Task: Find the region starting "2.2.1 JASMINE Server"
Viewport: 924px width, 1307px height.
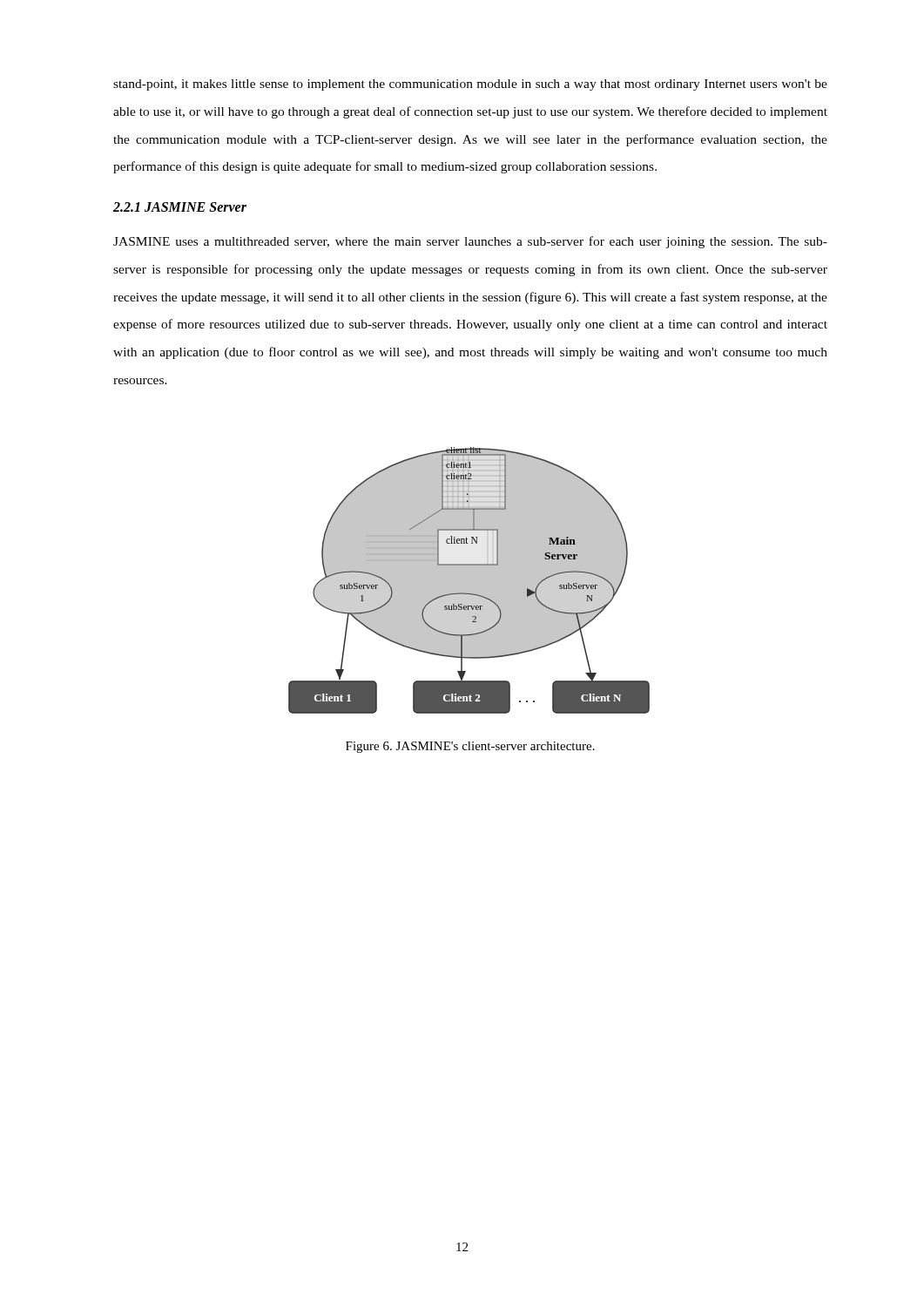Action: [180, 207]
